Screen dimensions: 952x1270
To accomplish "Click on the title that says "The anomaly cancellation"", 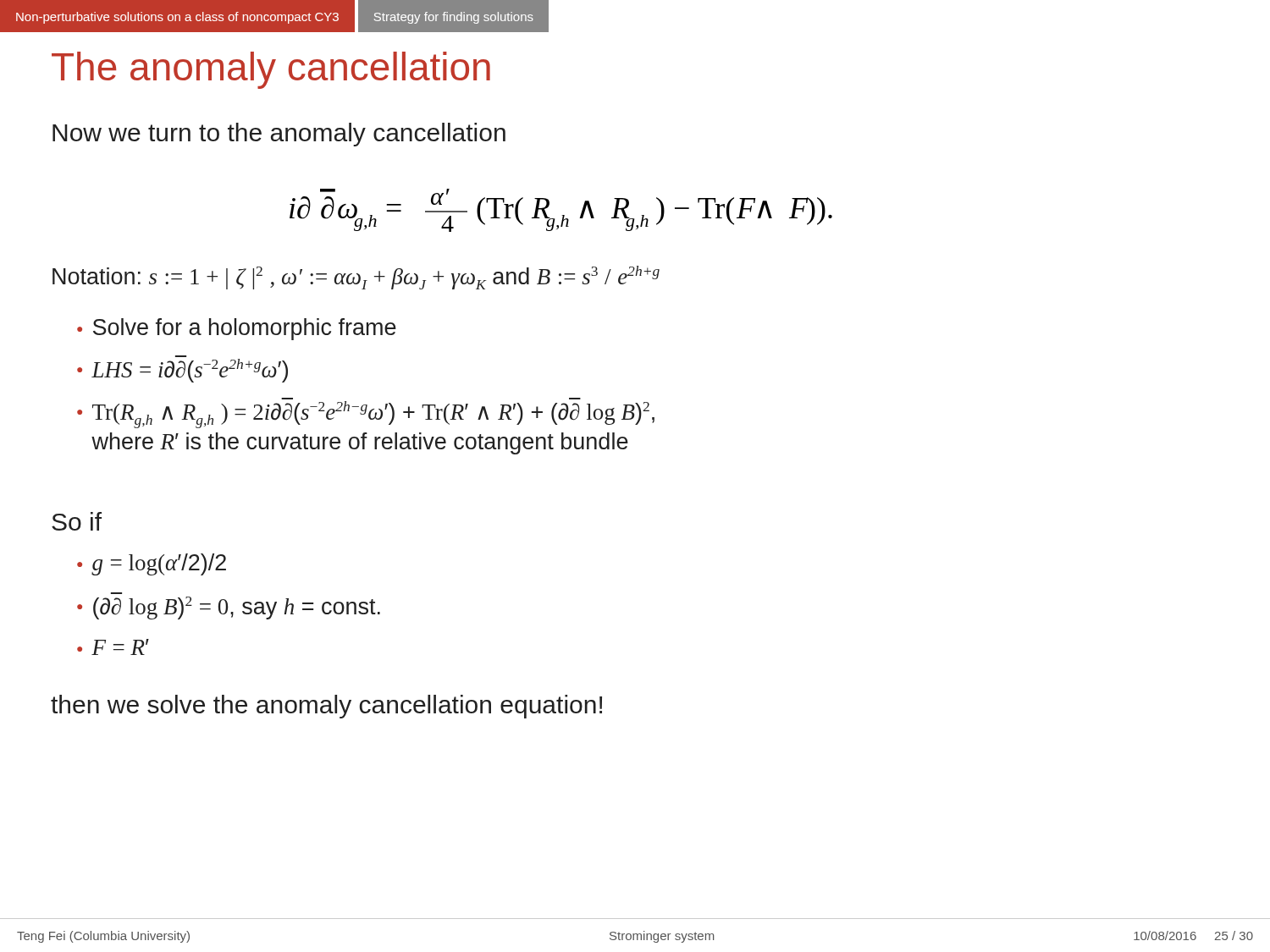I will point(272,67).
